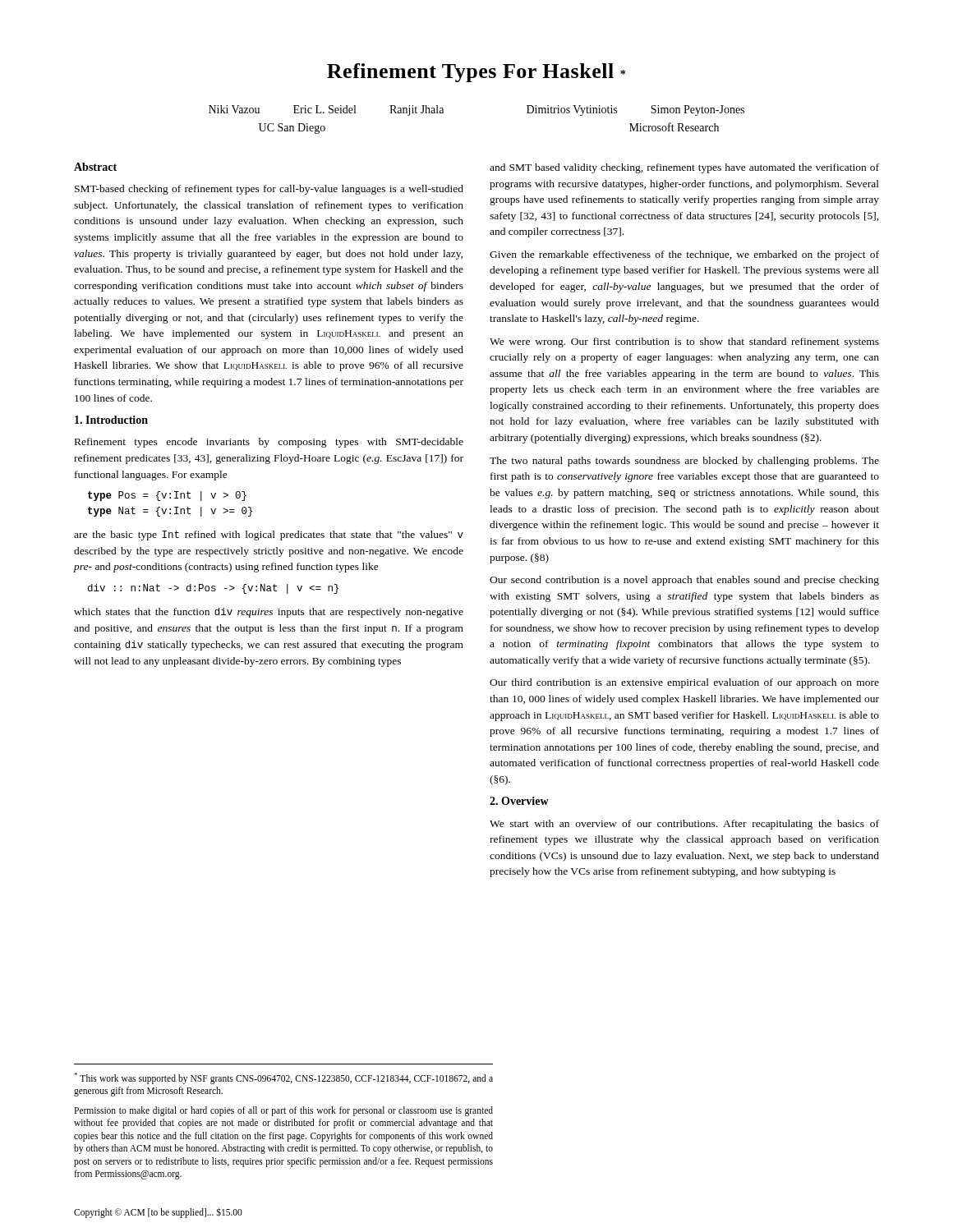Point to the block beginning "Niki Vazou Eric L. Seidel Ranjit"
953x1232 pixels.
click(x=239, y=110)
